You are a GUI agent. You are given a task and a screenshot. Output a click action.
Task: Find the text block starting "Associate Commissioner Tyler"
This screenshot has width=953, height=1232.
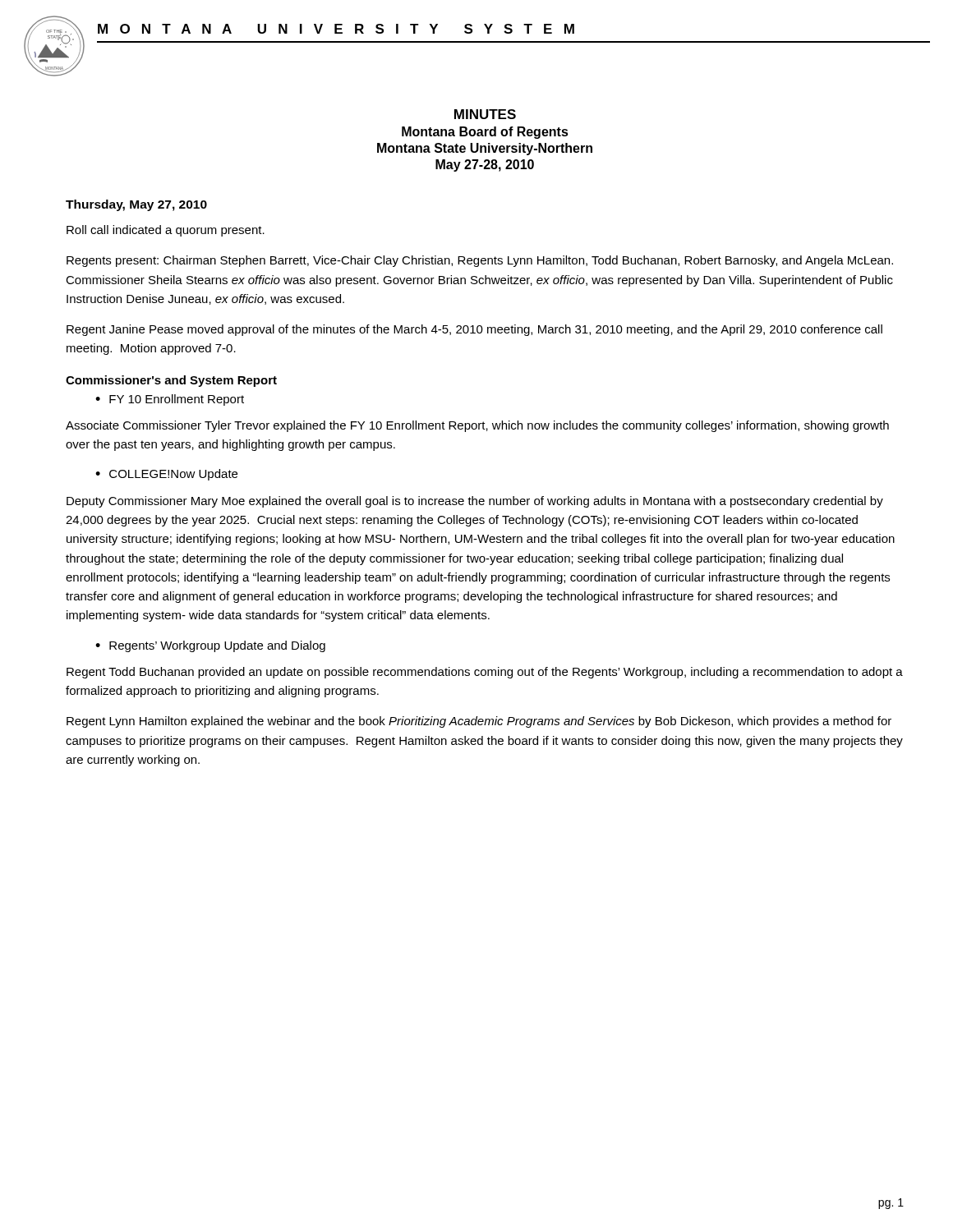[x=478, y=435]
